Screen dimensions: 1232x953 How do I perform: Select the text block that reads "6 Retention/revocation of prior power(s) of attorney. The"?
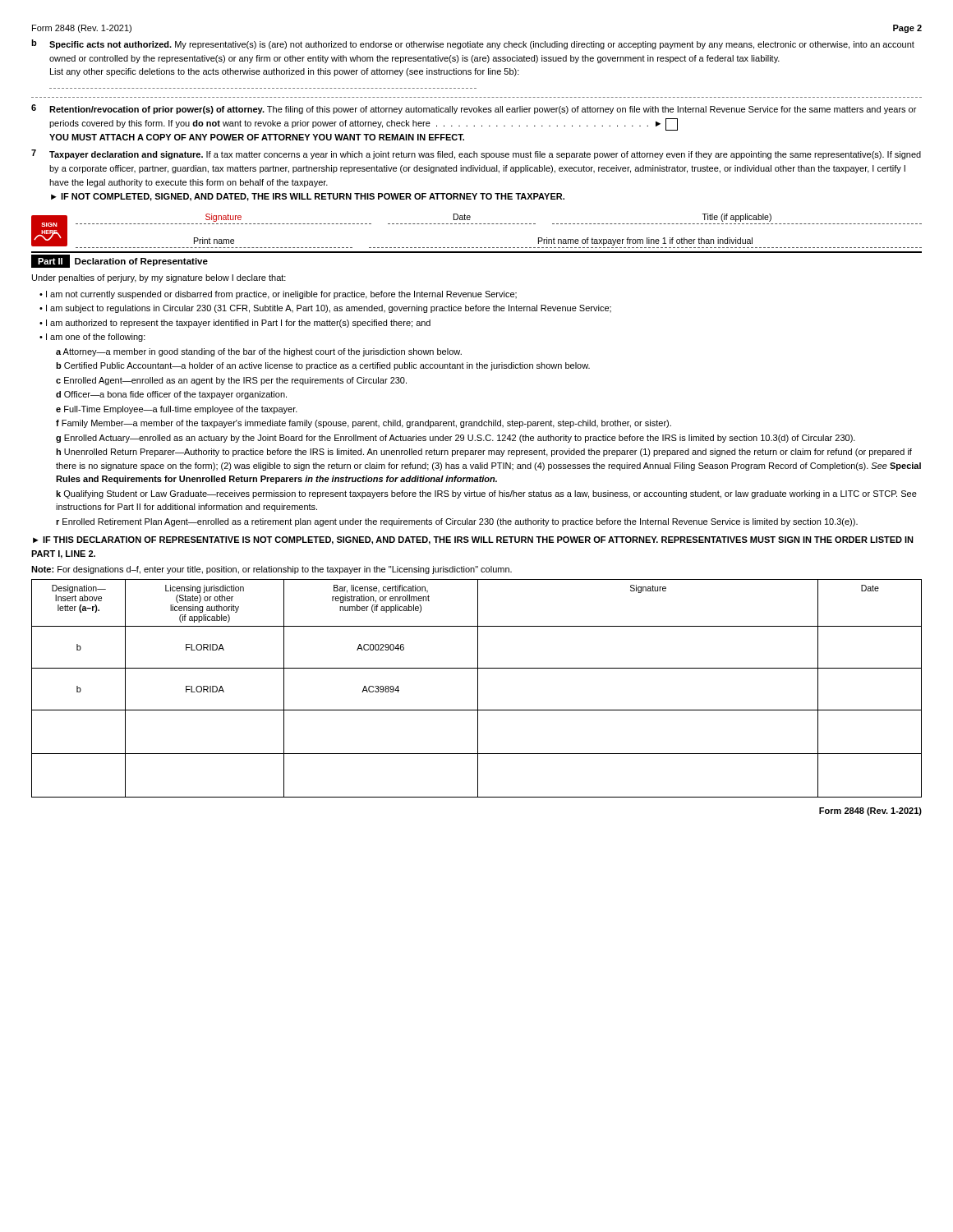tap(476, 124)
